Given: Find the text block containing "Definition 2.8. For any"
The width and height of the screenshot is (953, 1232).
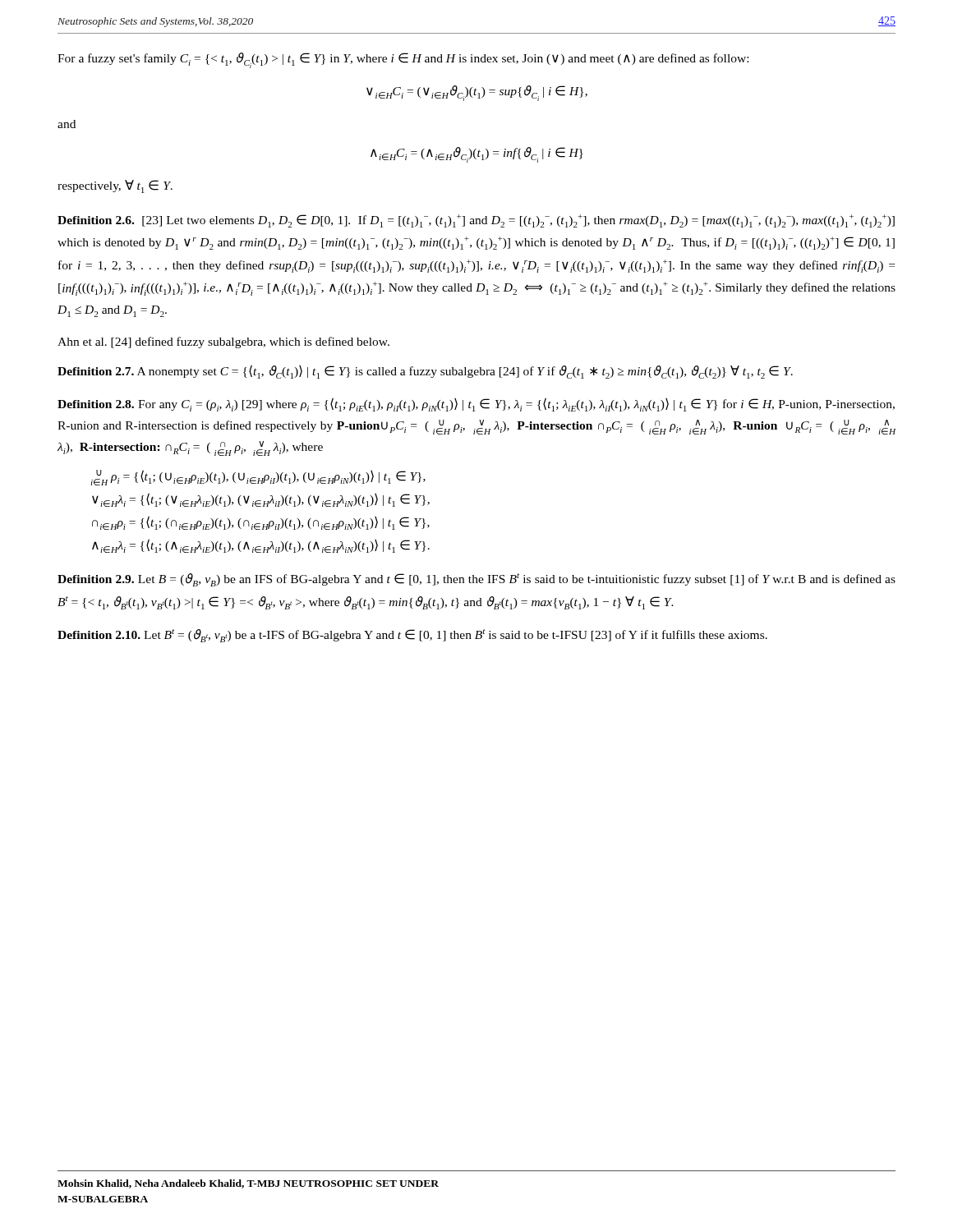Looking at the screenshot, I should point(476,405).
